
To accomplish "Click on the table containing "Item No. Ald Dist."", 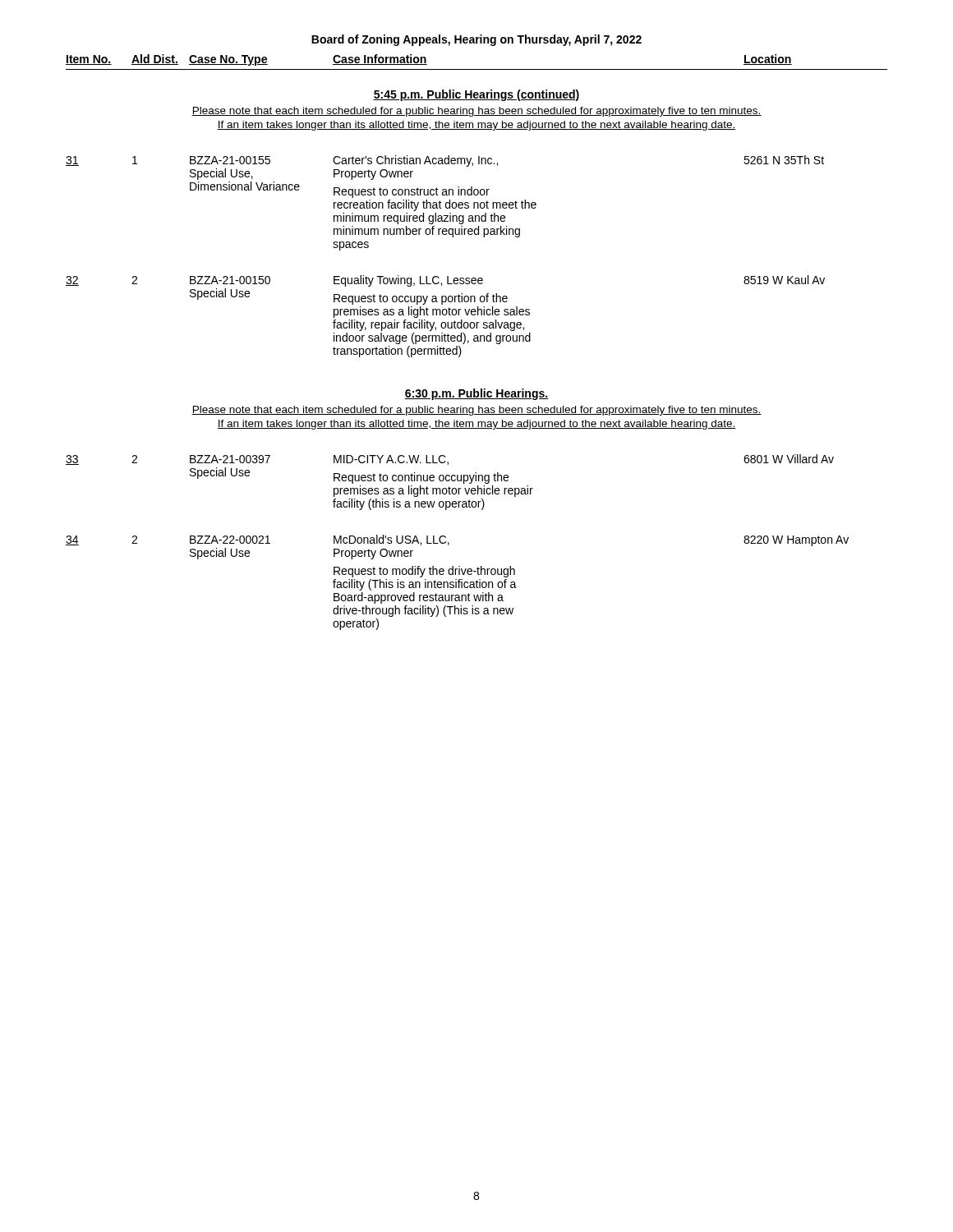I will click(476, 61).
